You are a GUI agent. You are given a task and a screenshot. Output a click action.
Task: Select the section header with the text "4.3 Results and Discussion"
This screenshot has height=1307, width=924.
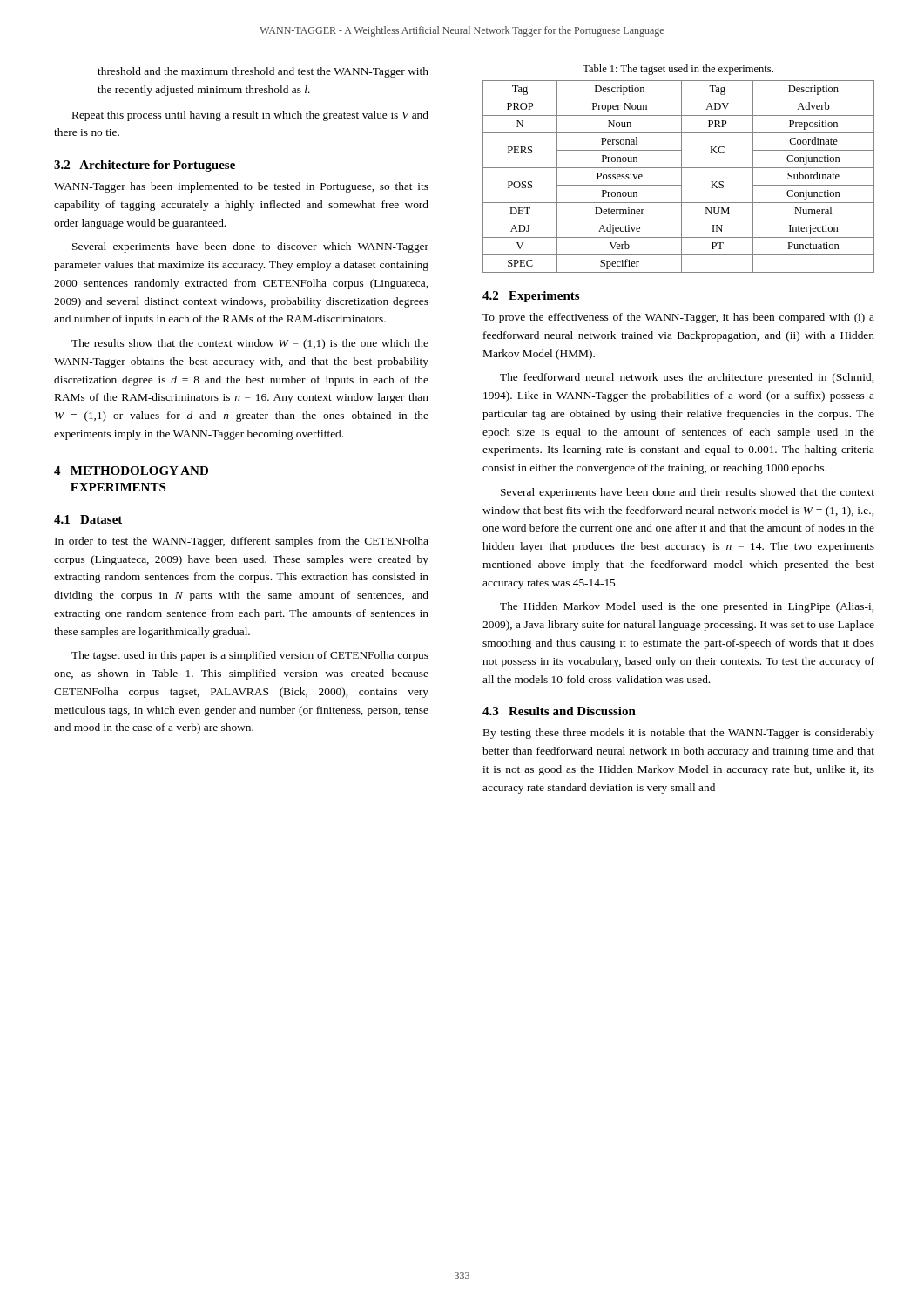[x=559, y=711]
